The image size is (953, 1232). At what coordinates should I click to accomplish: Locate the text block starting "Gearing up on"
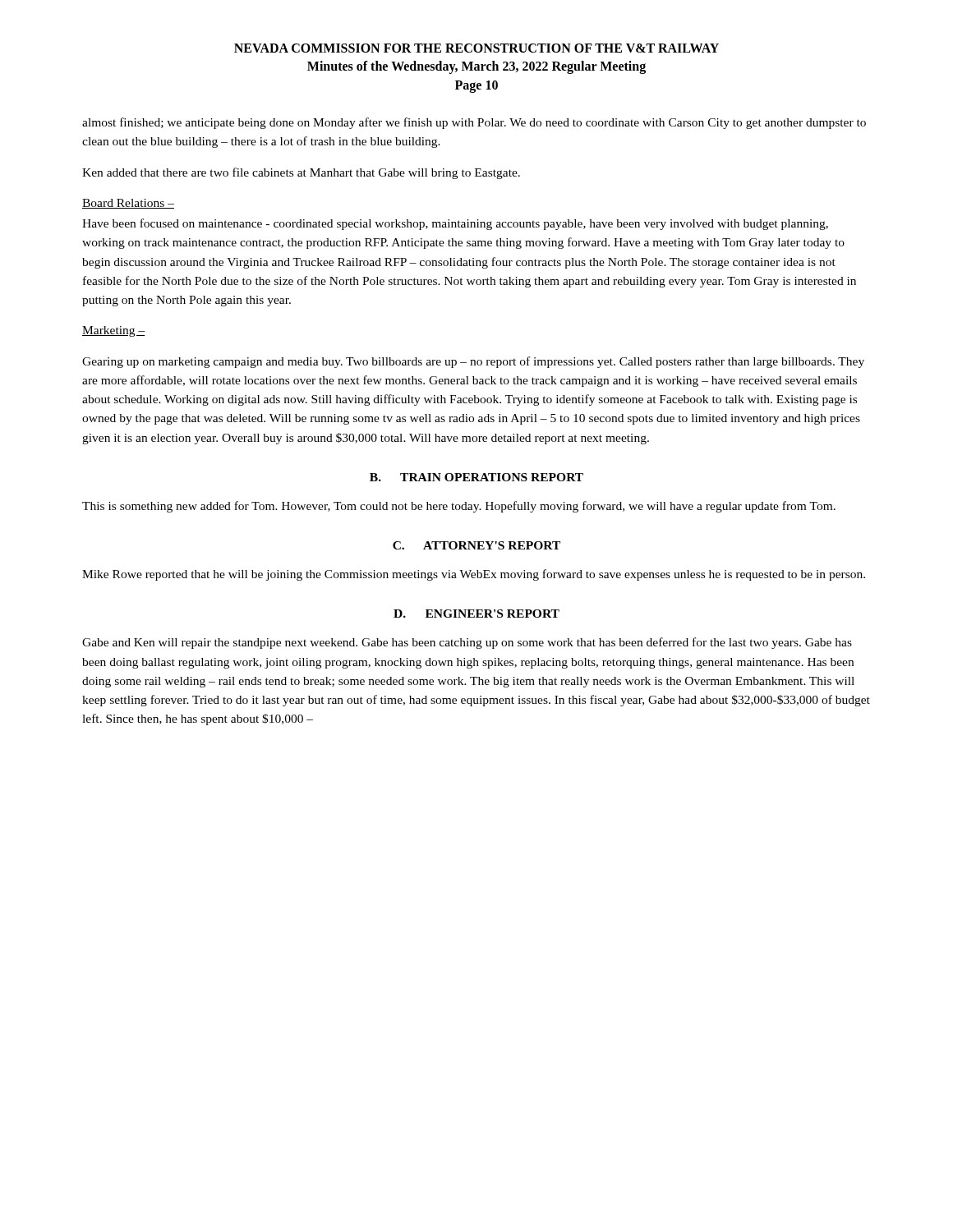coord(473,399)
